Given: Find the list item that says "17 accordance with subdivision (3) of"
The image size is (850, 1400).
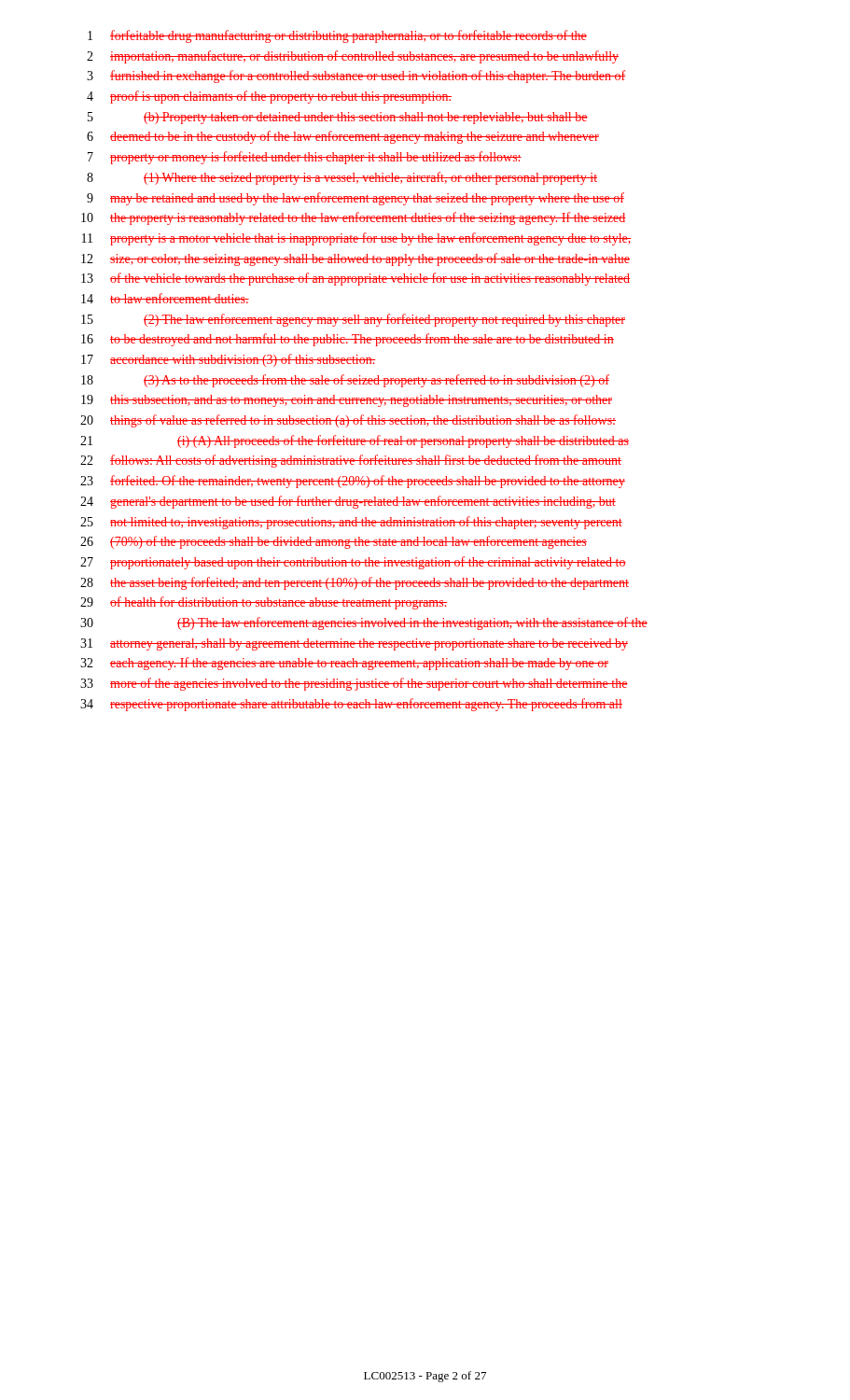Looking at the screenshot, I should coord(228,360).
